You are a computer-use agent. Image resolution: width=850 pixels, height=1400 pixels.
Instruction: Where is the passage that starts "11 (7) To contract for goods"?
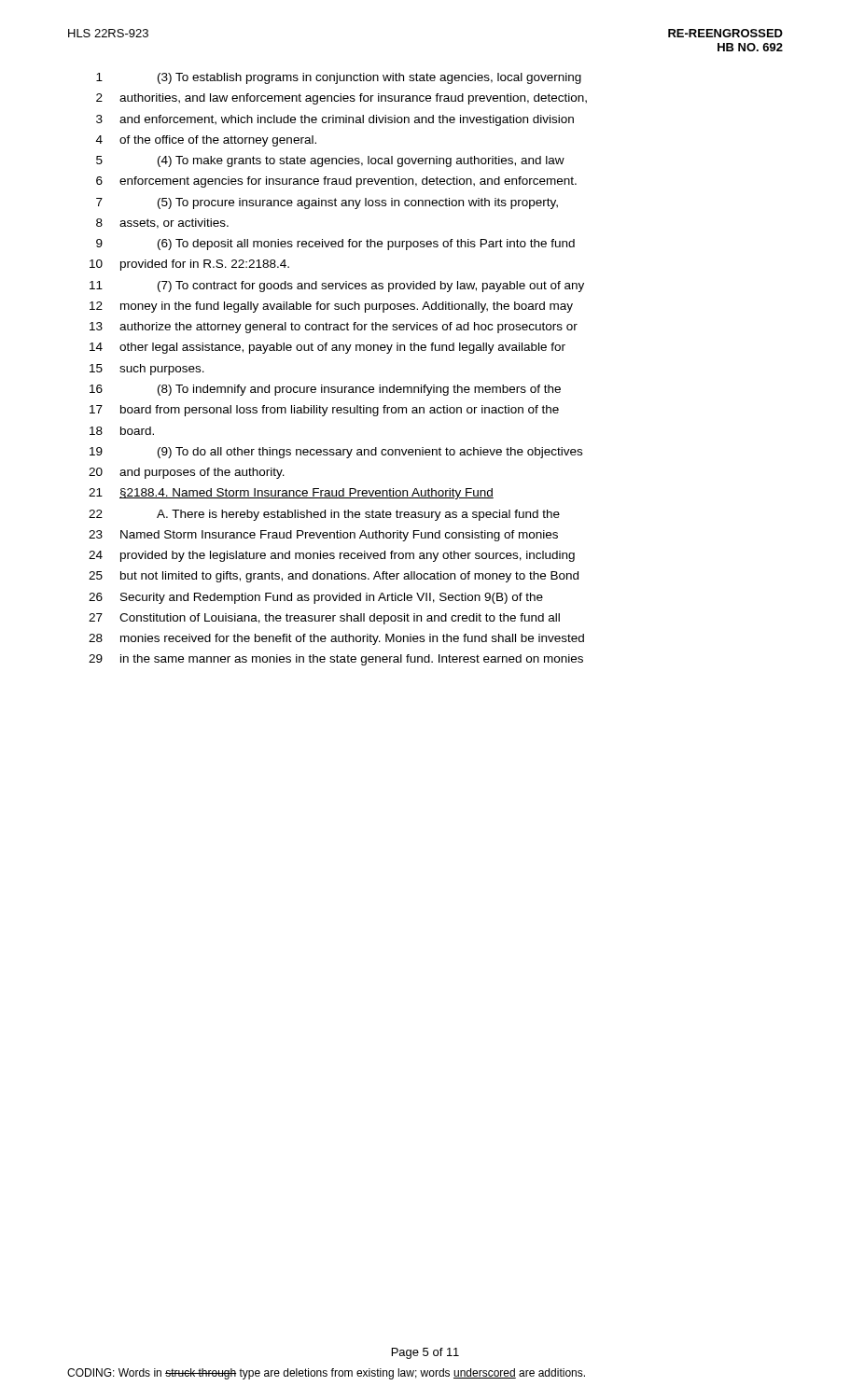pos(425,285)
